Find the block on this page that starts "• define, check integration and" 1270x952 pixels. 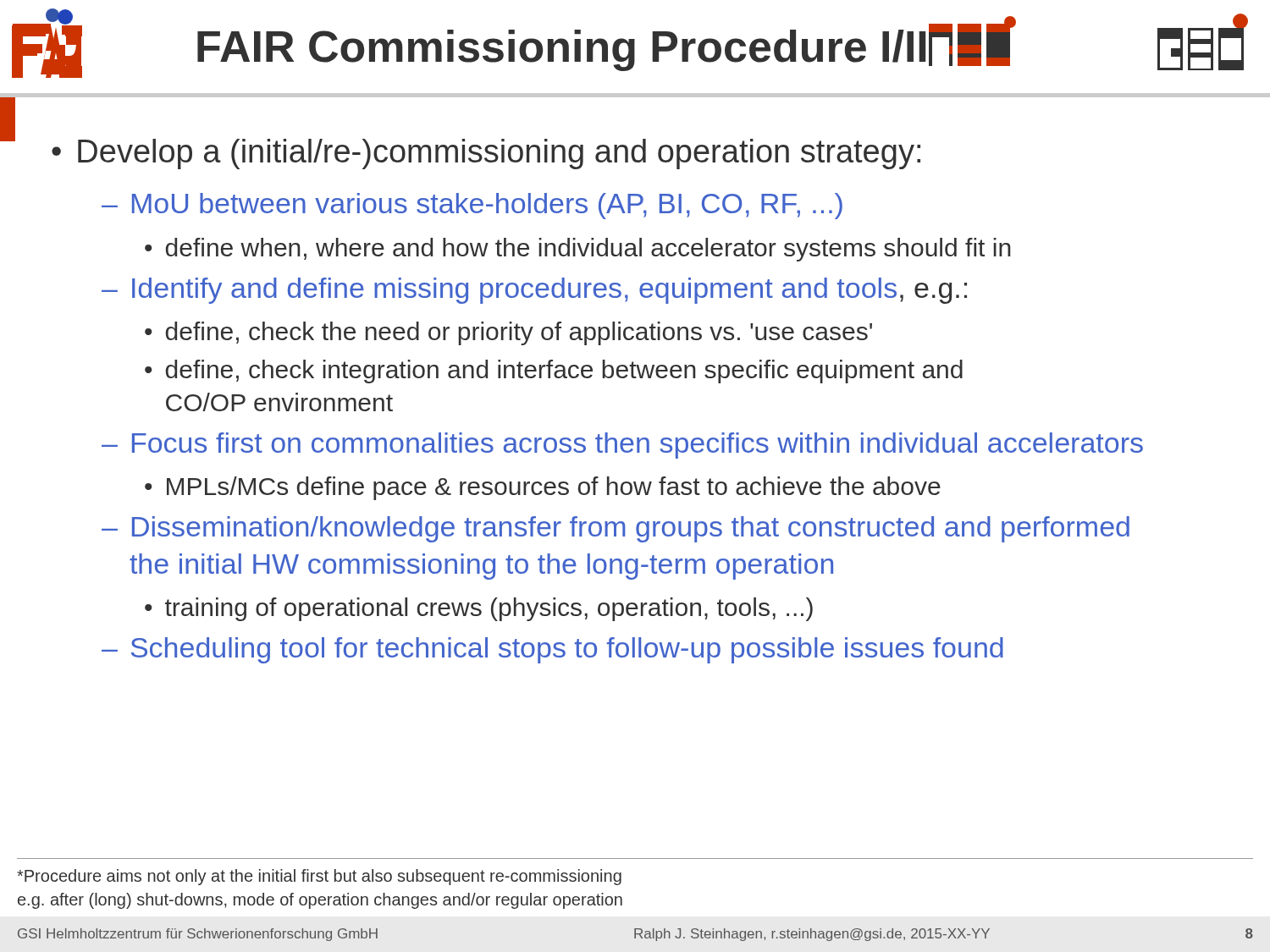point(554,386)
